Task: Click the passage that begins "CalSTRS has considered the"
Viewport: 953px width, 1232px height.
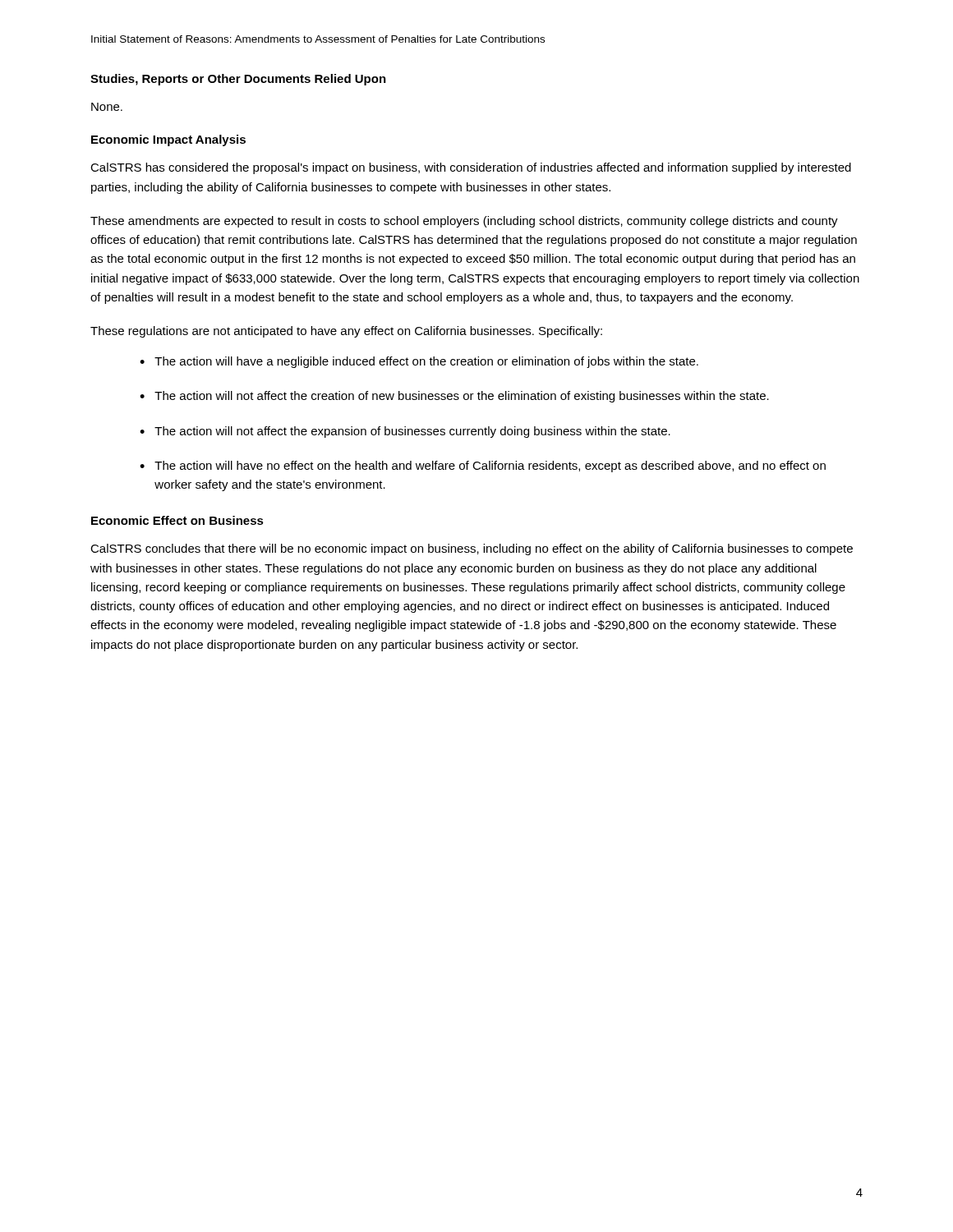Action: point(471,177)
